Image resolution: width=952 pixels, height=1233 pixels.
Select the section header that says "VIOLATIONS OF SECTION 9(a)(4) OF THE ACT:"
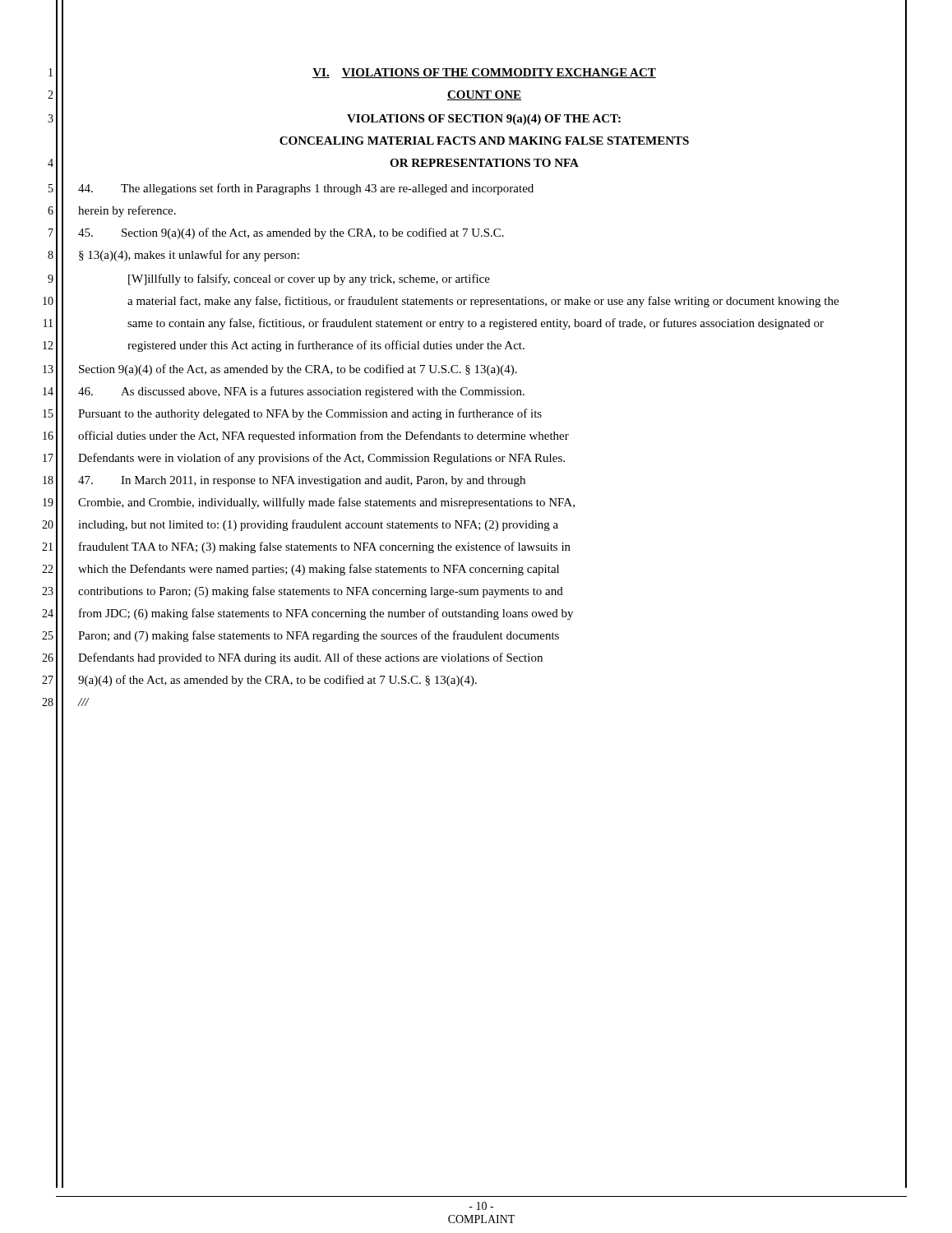click(484, 141)
